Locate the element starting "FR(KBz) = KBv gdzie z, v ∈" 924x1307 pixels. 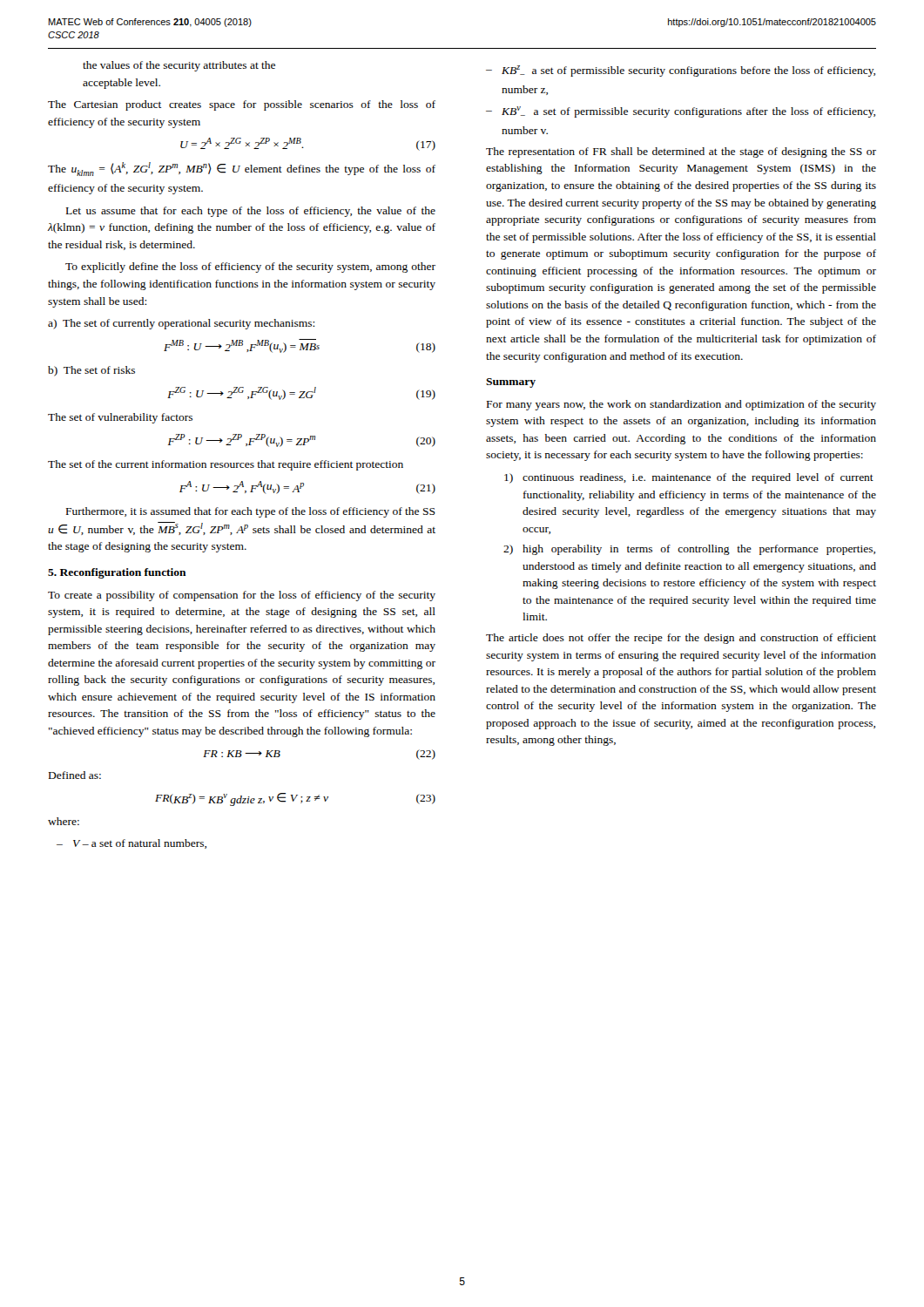tap(242, 798)
